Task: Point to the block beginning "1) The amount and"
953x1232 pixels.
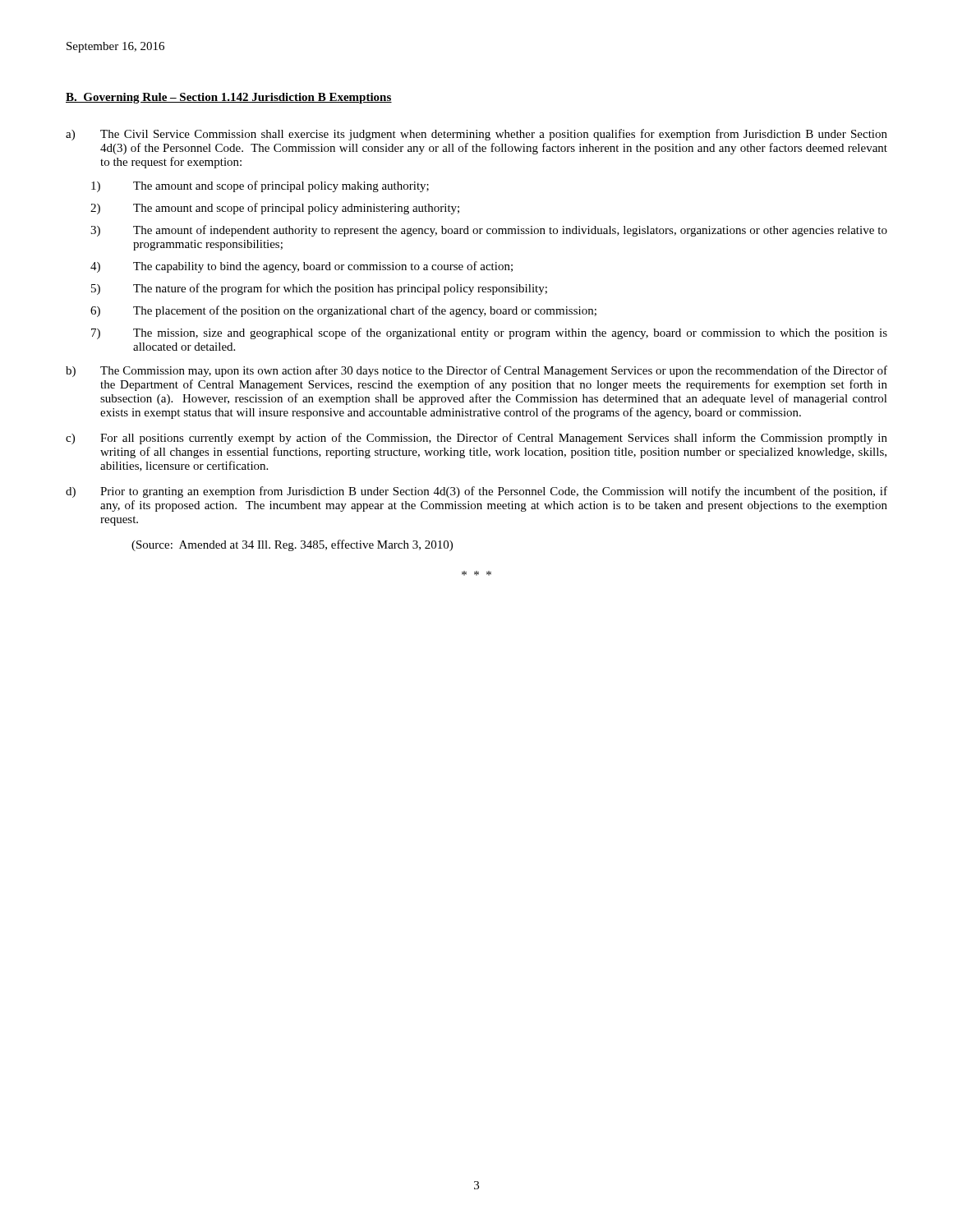Action: tap(260, 186)
